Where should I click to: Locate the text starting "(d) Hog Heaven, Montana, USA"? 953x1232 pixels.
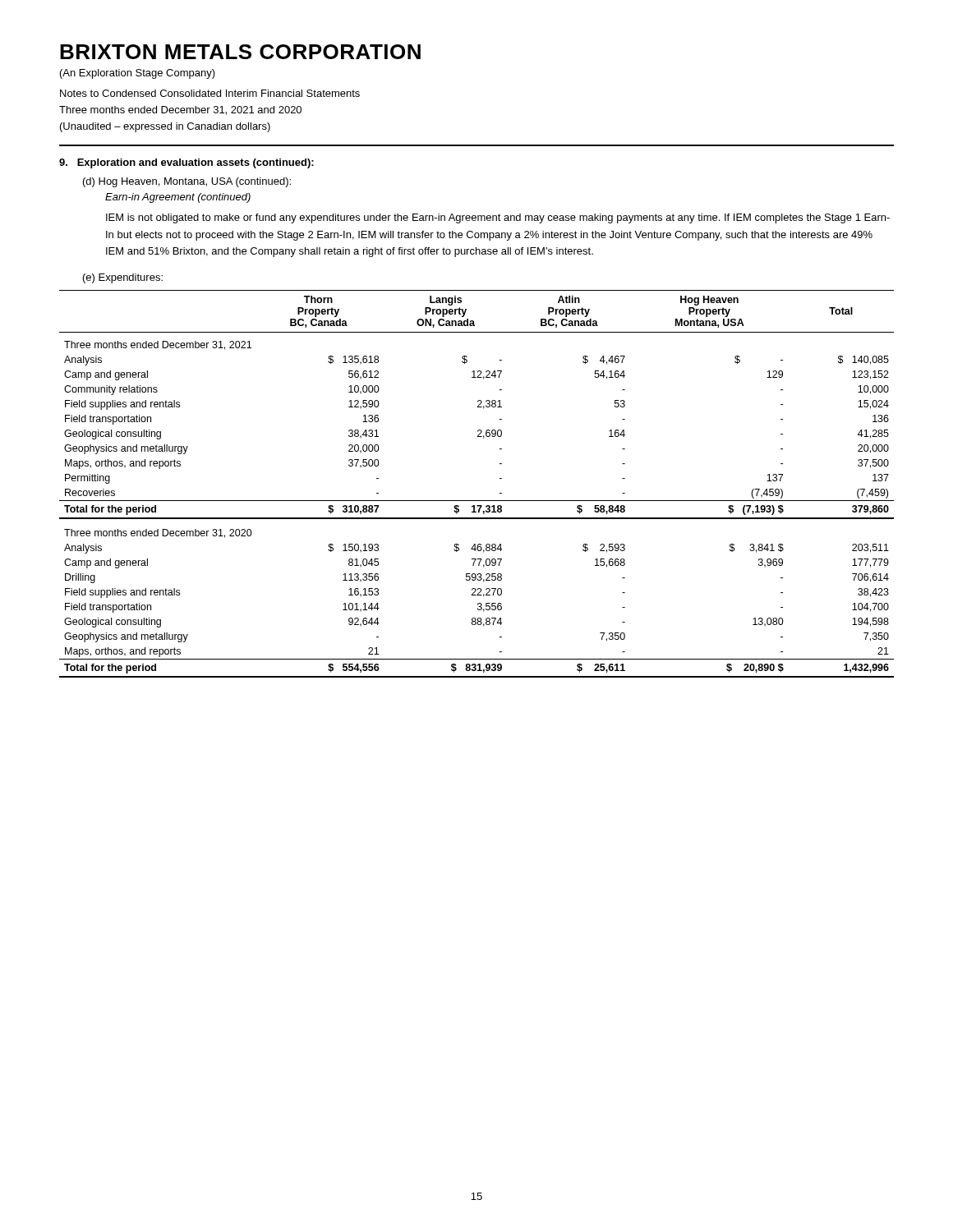coord(187,181)
